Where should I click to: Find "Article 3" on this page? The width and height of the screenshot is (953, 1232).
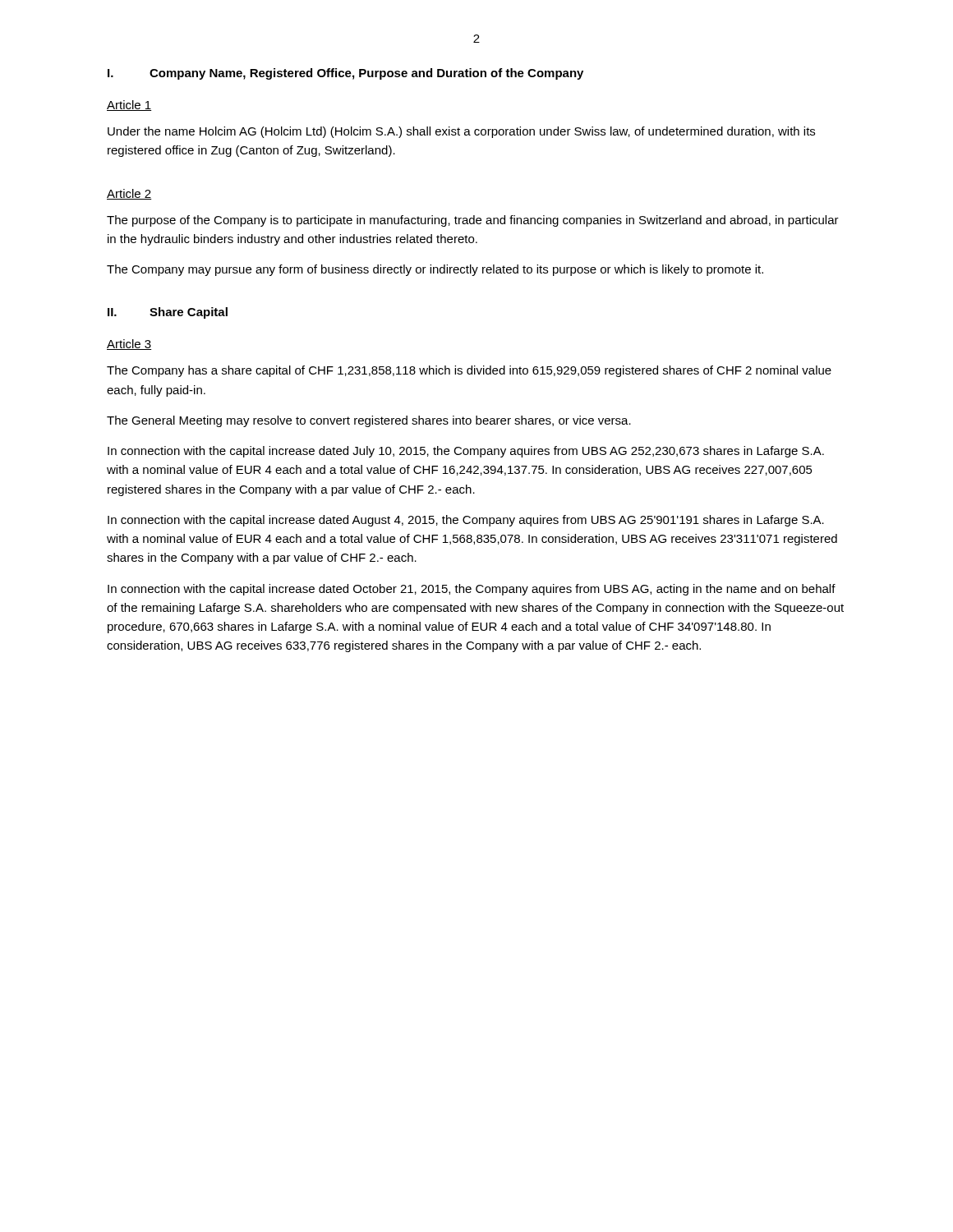point(129,344)
